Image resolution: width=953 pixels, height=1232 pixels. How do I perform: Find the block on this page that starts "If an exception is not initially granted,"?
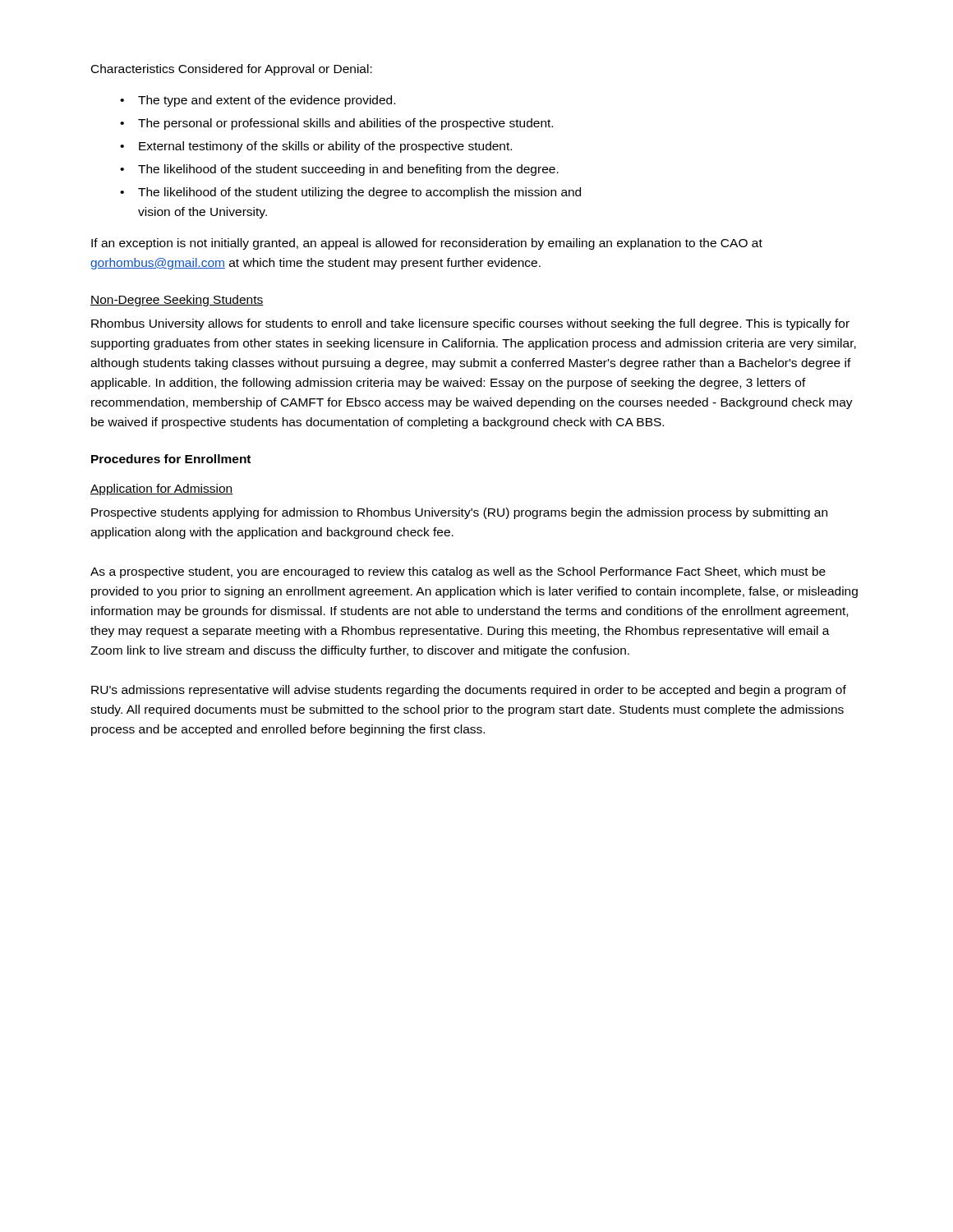426,253
